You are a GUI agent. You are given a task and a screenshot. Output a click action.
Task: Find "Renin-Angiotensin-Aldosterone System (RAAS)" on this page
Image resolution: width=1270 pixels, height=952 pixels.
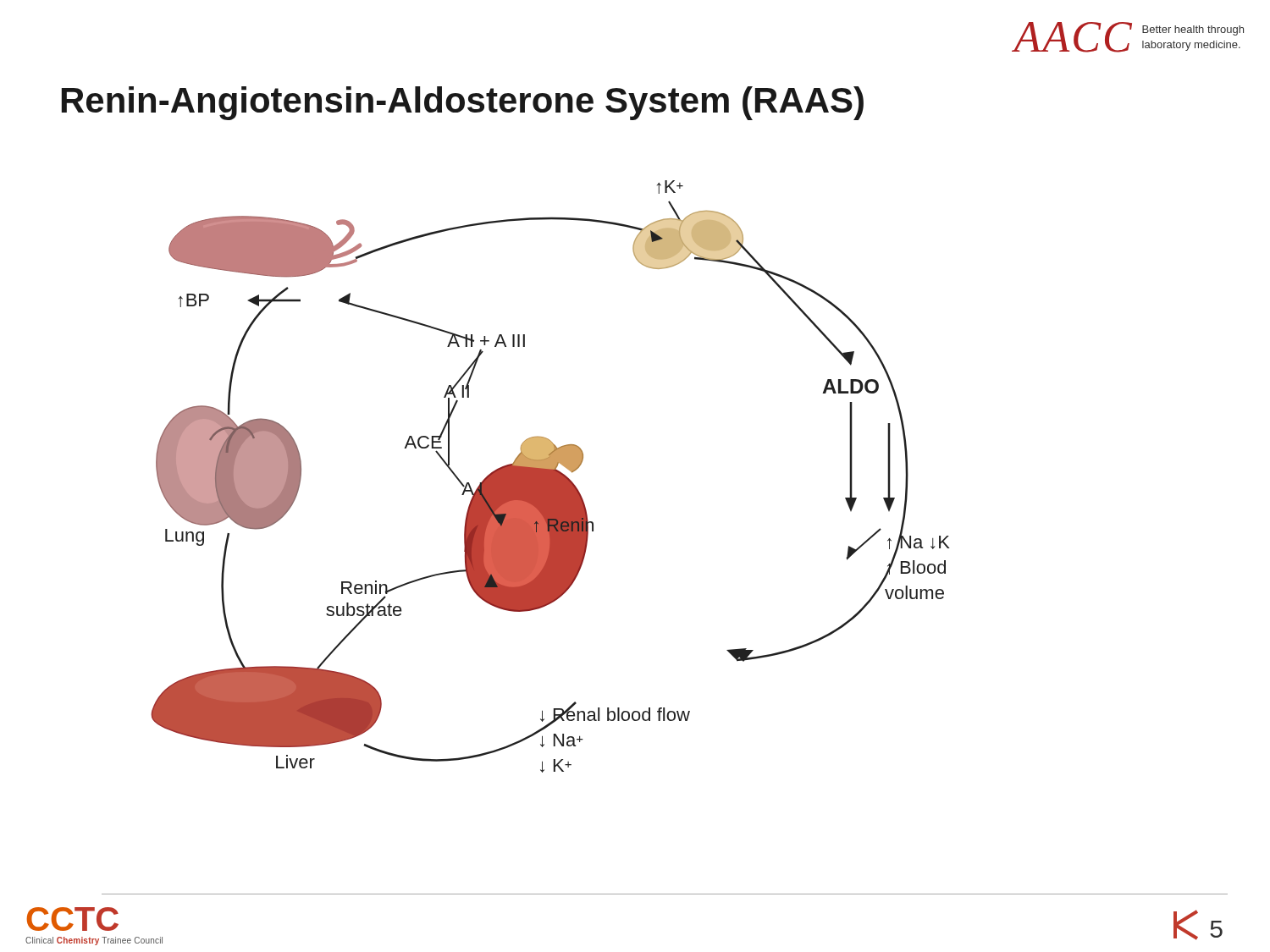pos(462,101)
